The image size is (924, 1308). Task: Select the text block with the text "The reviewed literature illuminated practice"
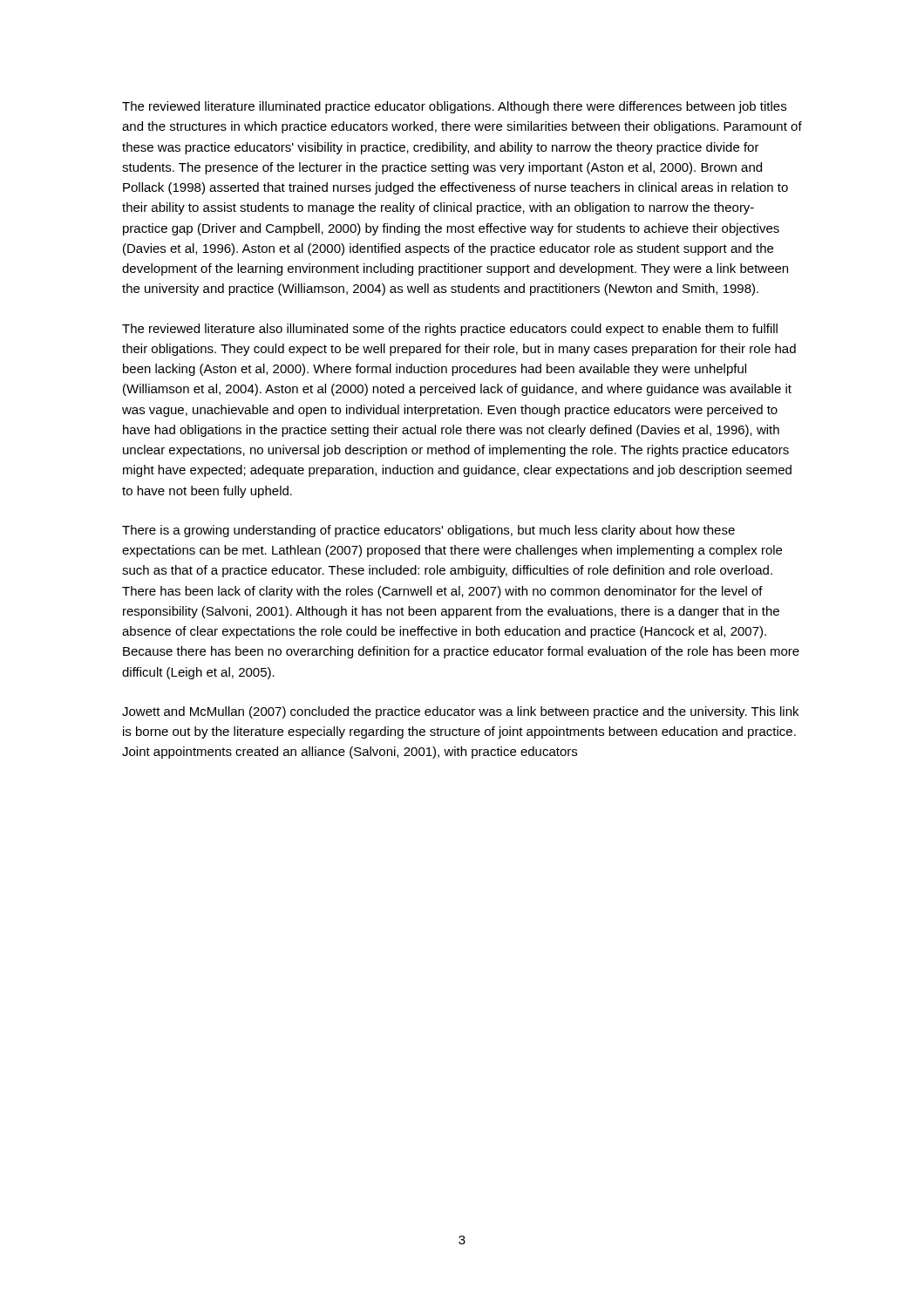(462, 197)
